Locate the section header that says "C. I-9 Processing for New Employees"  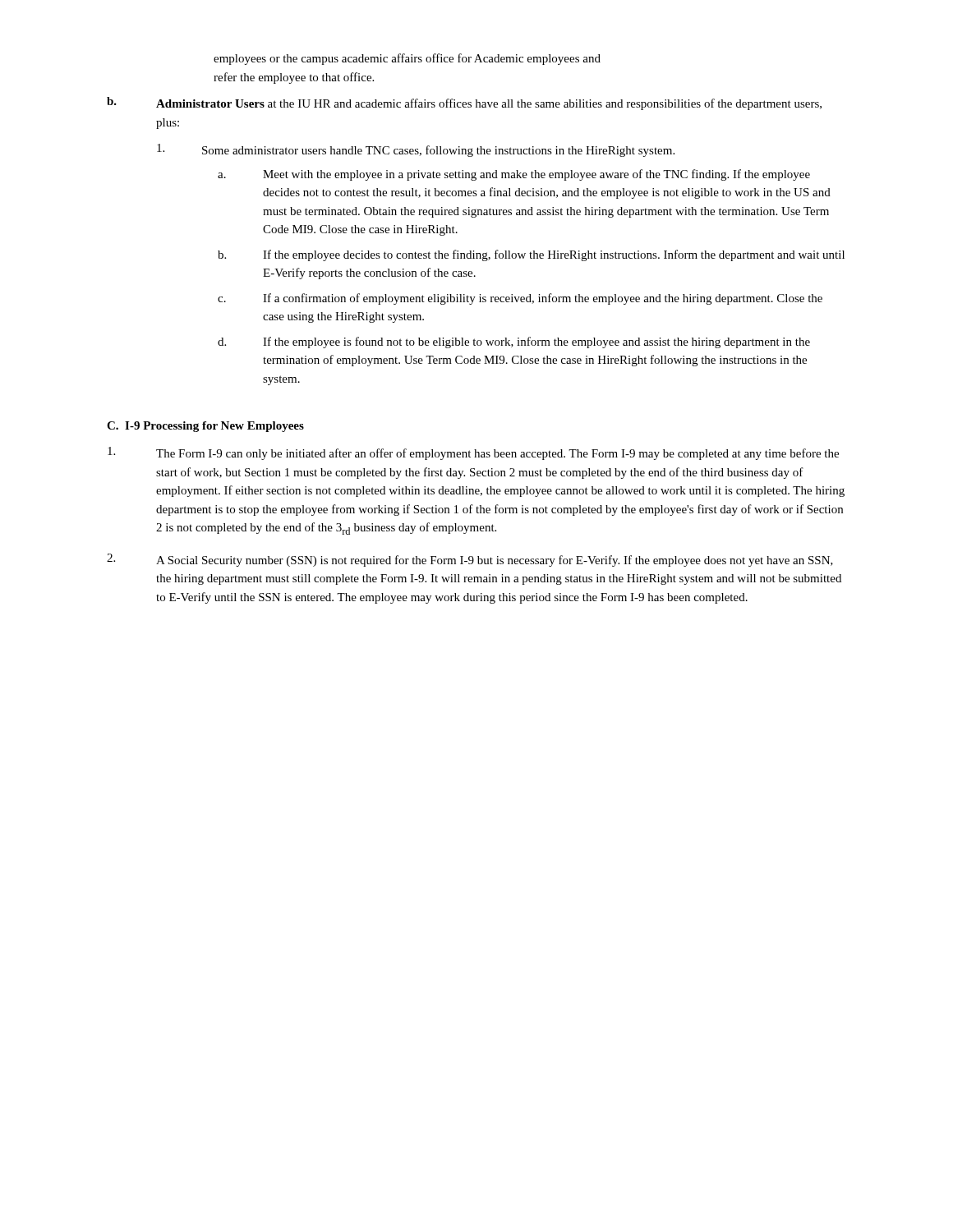(x=205, y=425)
